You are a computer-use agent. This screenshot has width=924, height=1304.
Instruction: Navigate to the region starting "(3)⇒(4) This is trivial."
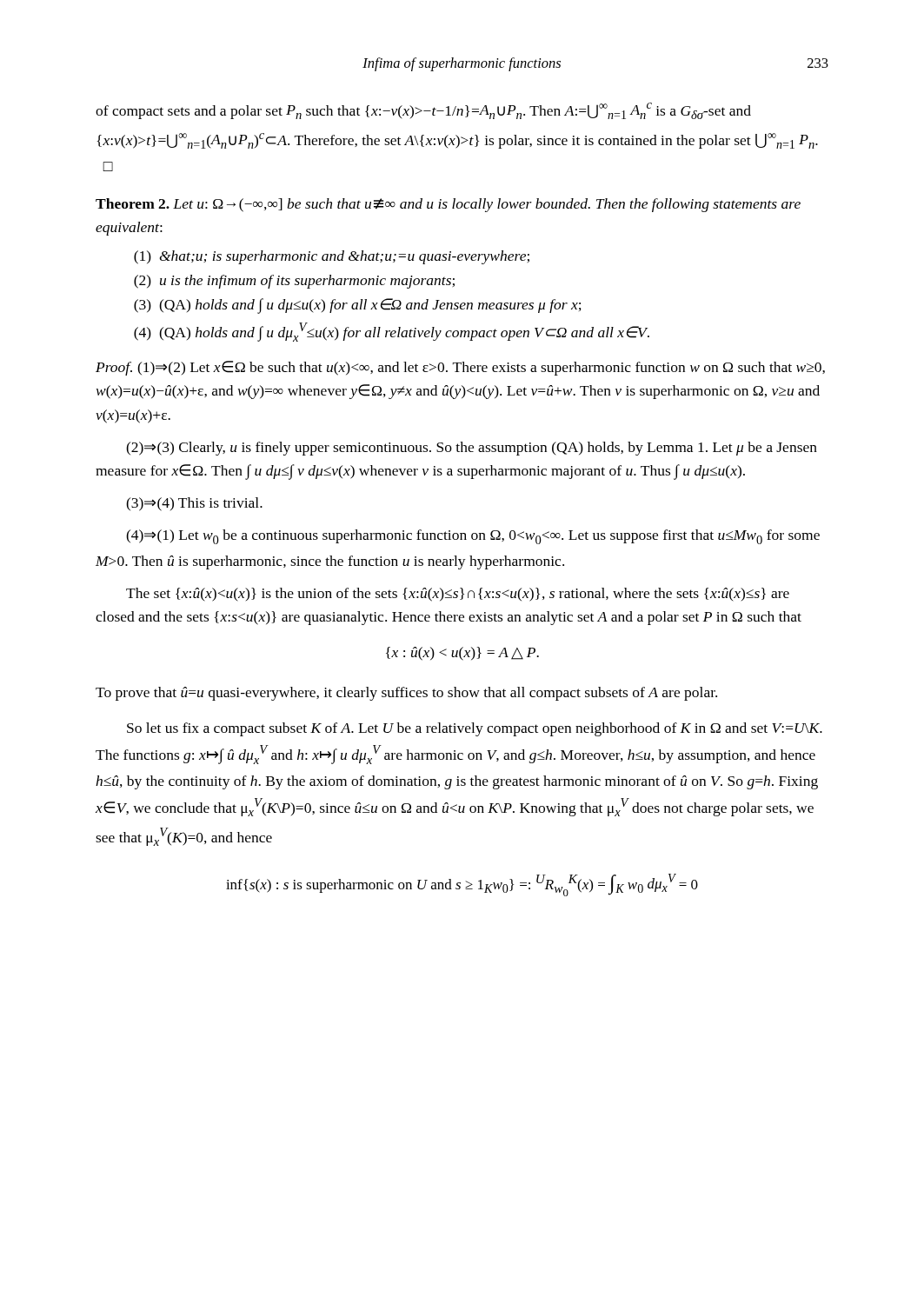click(194, 504)
